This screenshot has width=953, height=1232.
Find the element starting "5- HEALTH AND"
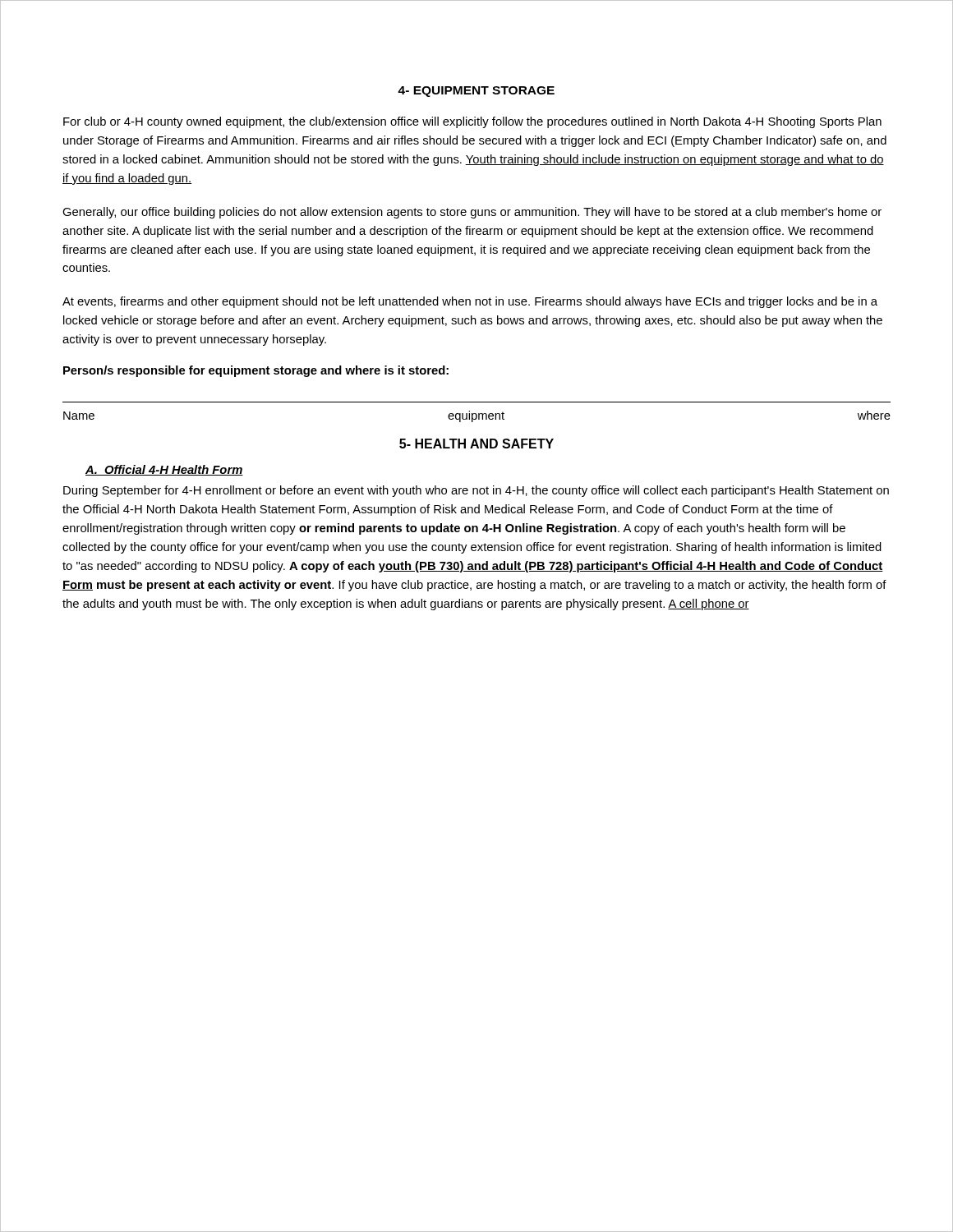click(476, 444)
